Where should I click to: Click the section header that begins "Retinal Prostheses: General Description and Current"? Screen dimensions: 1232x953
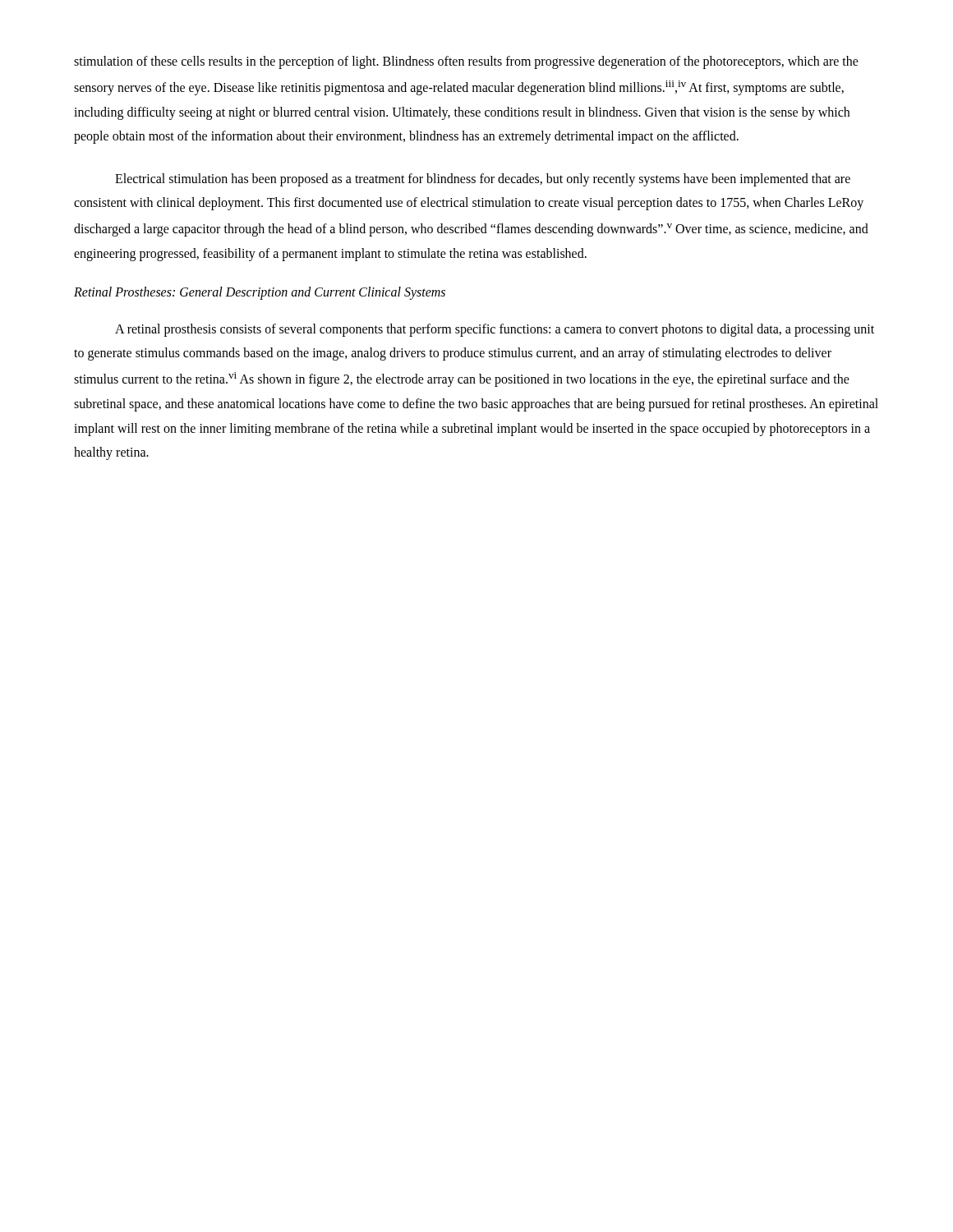click(x=260, y=292)
